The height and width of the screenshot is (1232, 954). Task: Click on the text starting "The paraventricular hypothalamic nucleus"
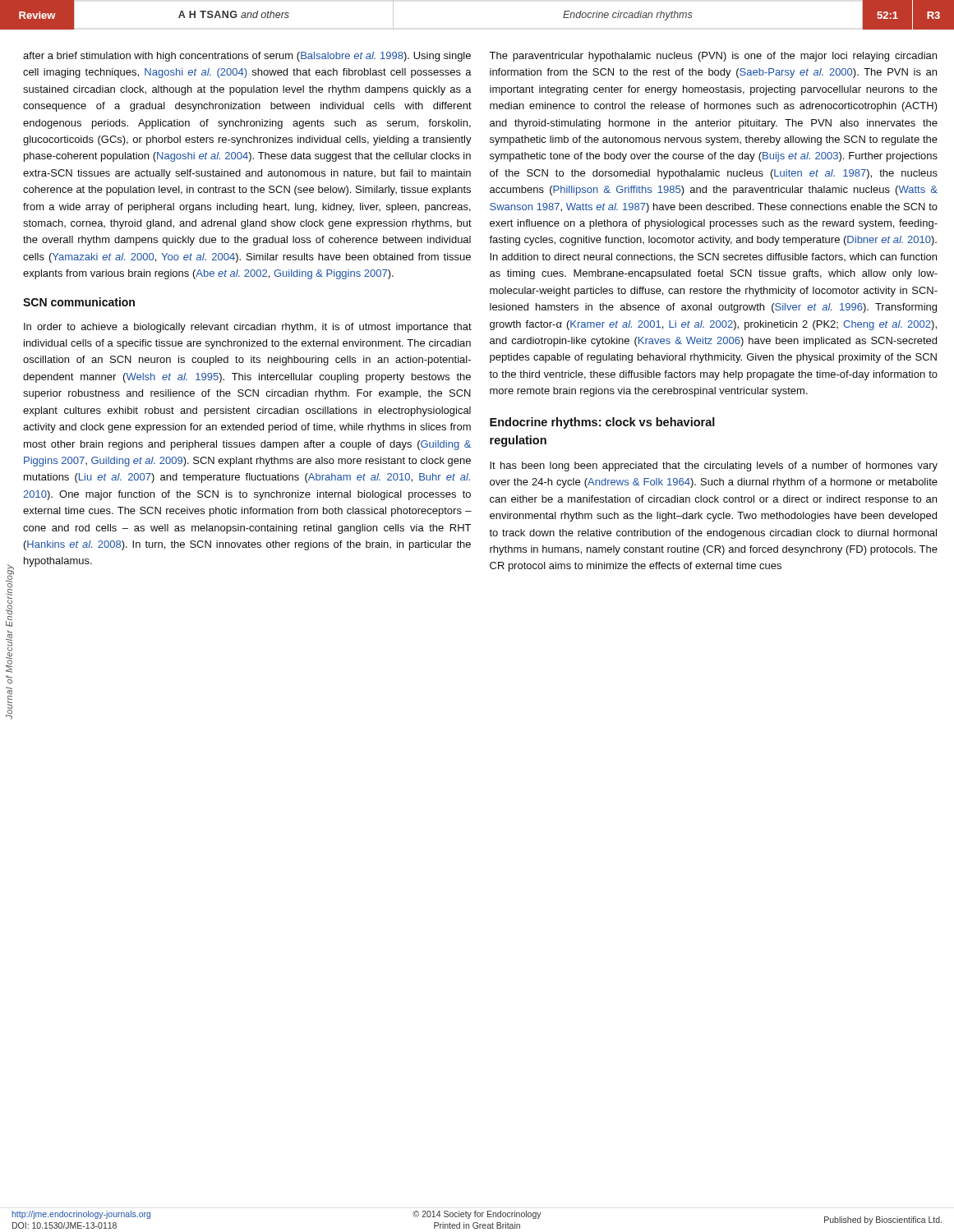(713, 224)
